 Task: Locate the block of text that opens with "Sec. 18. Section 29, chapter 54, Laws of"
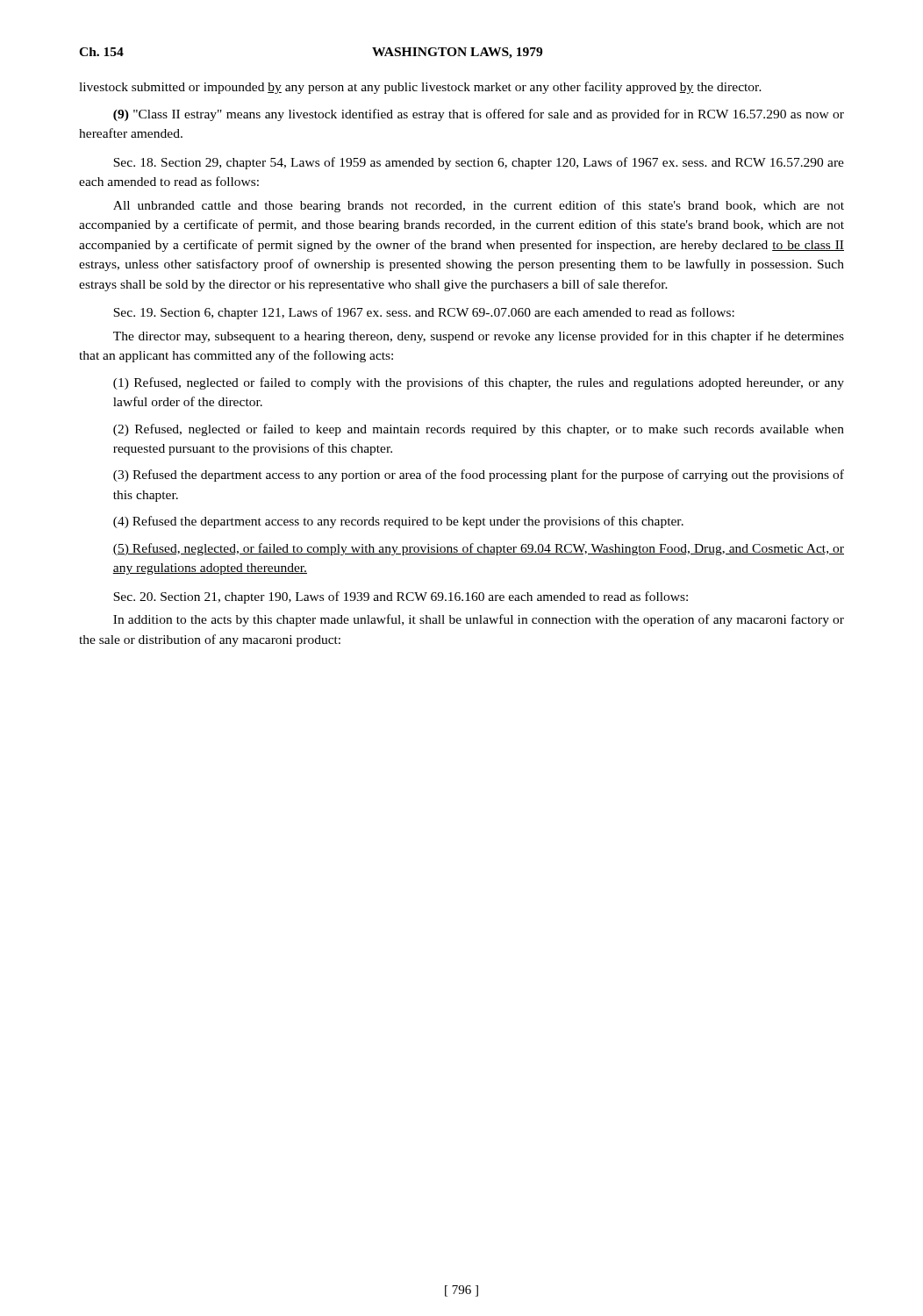point(462,172)
